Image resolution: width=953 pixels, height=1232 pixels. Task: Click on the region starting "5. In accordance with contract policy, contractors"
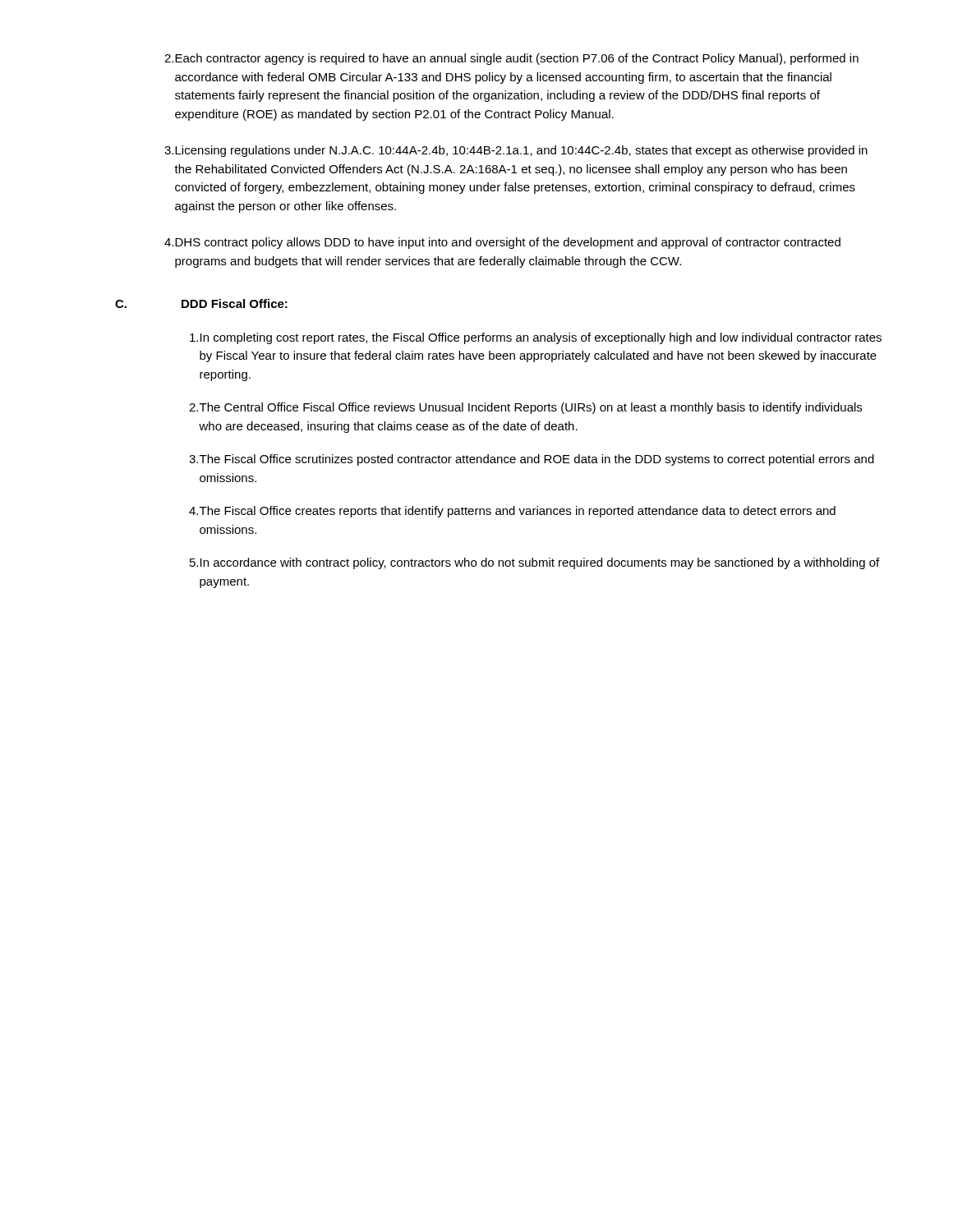(x=476, y=572)
